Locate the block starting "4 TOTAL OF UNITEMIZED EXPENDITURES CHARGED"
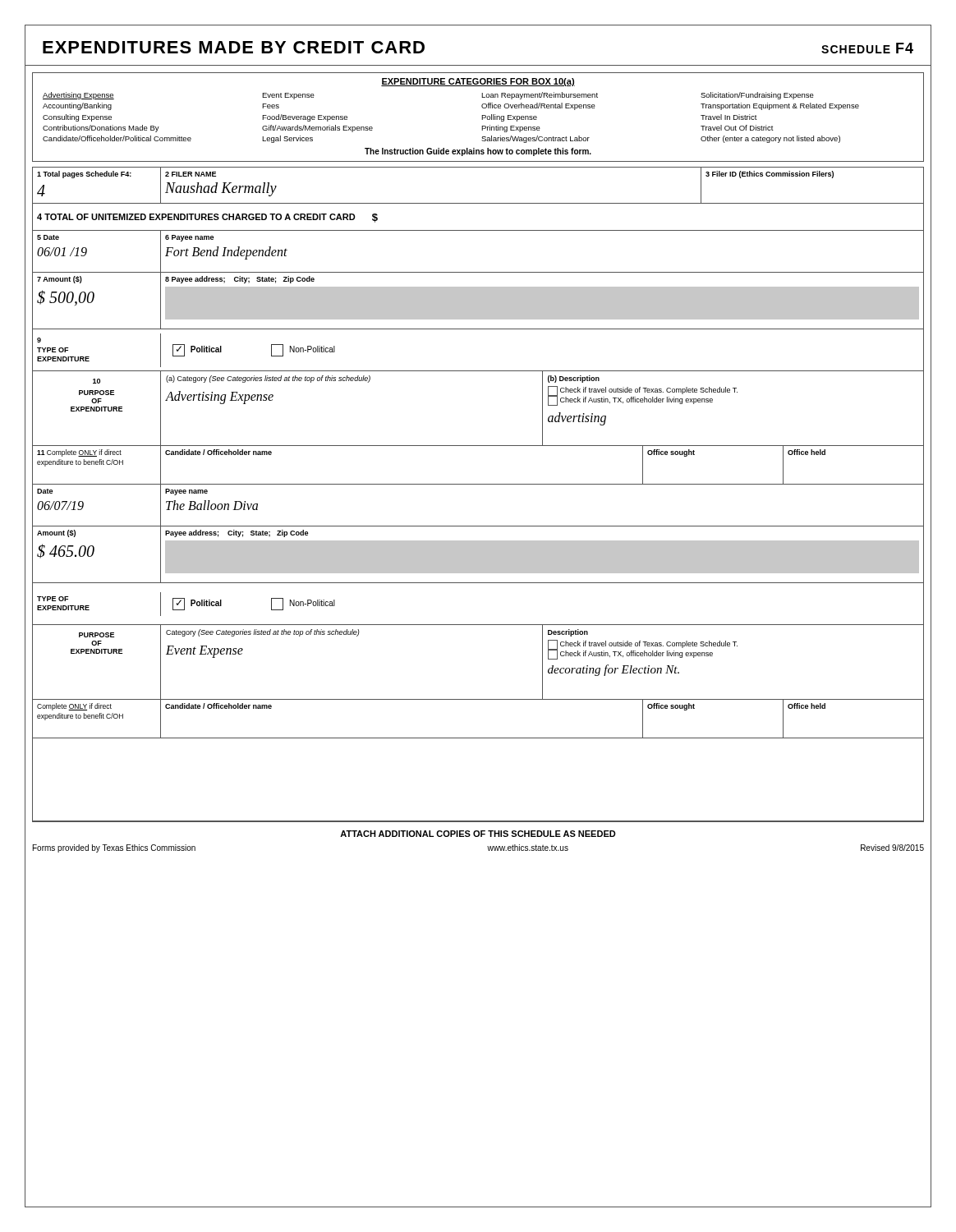The image size is (956, 1232). tap(207, 218)
